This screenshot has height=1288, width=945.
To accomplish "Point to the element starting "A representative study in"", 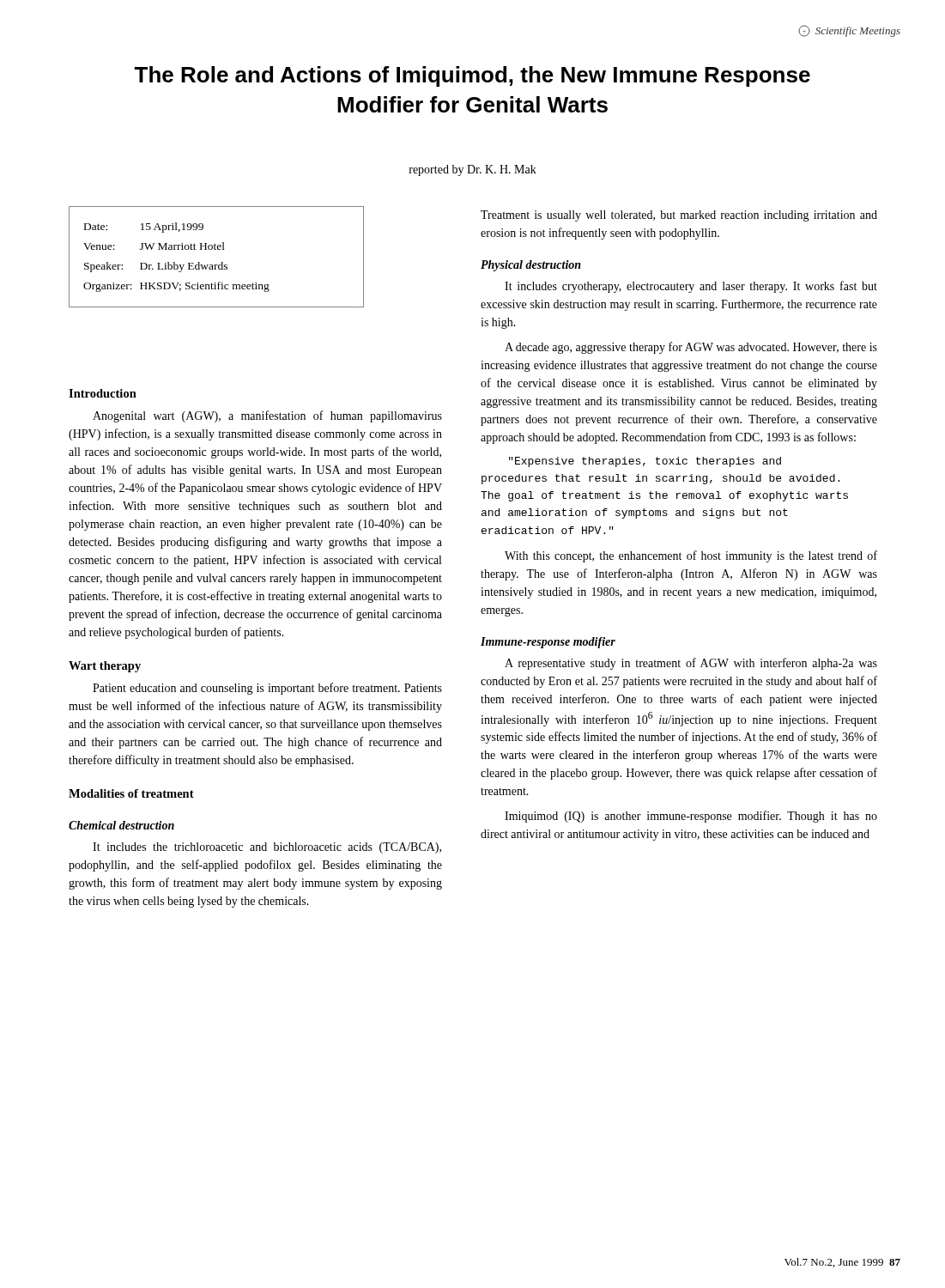I will point(679,727).
